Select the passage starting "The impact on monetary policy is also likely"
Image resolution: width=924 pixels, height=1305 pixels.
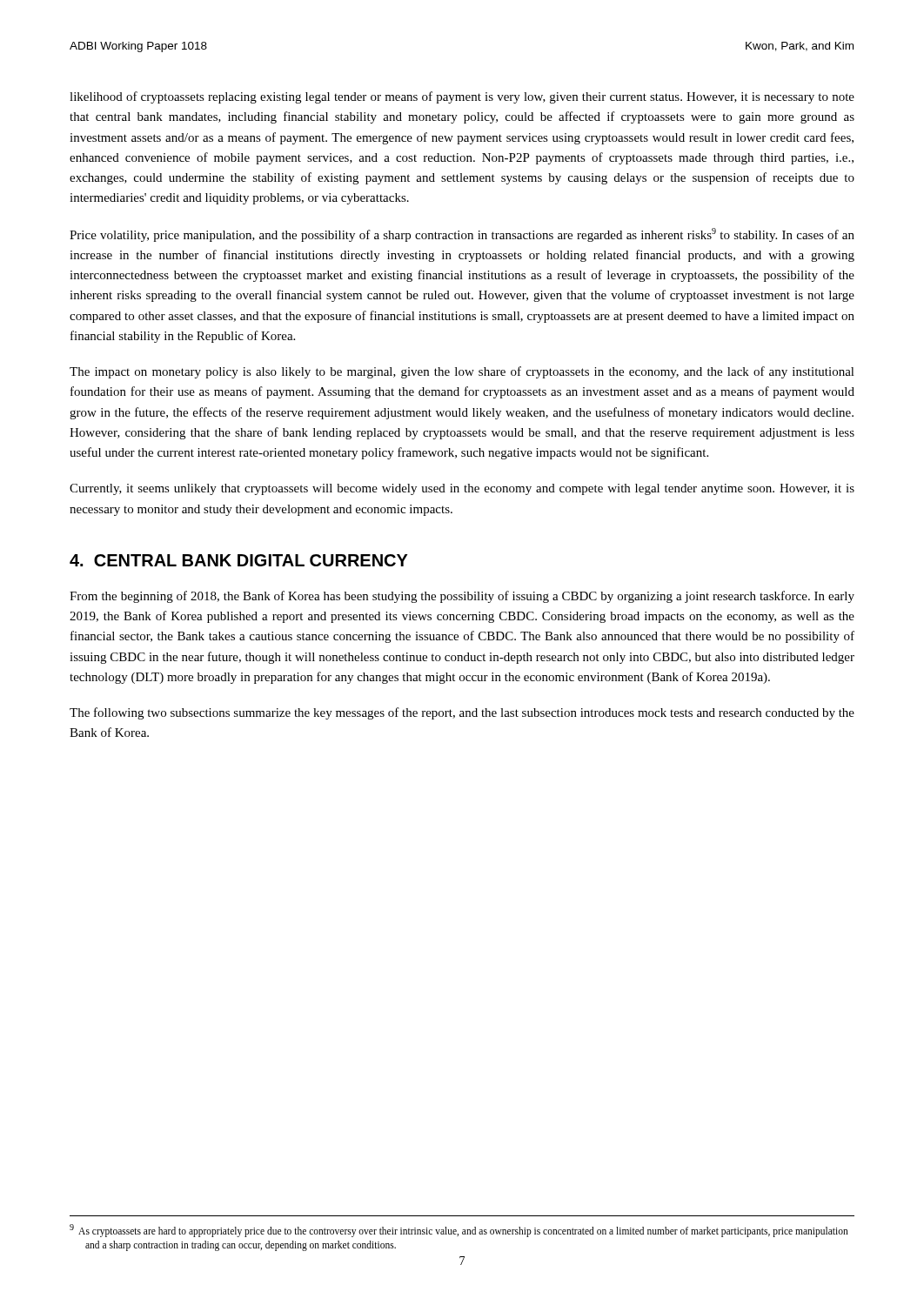(462, 412)
